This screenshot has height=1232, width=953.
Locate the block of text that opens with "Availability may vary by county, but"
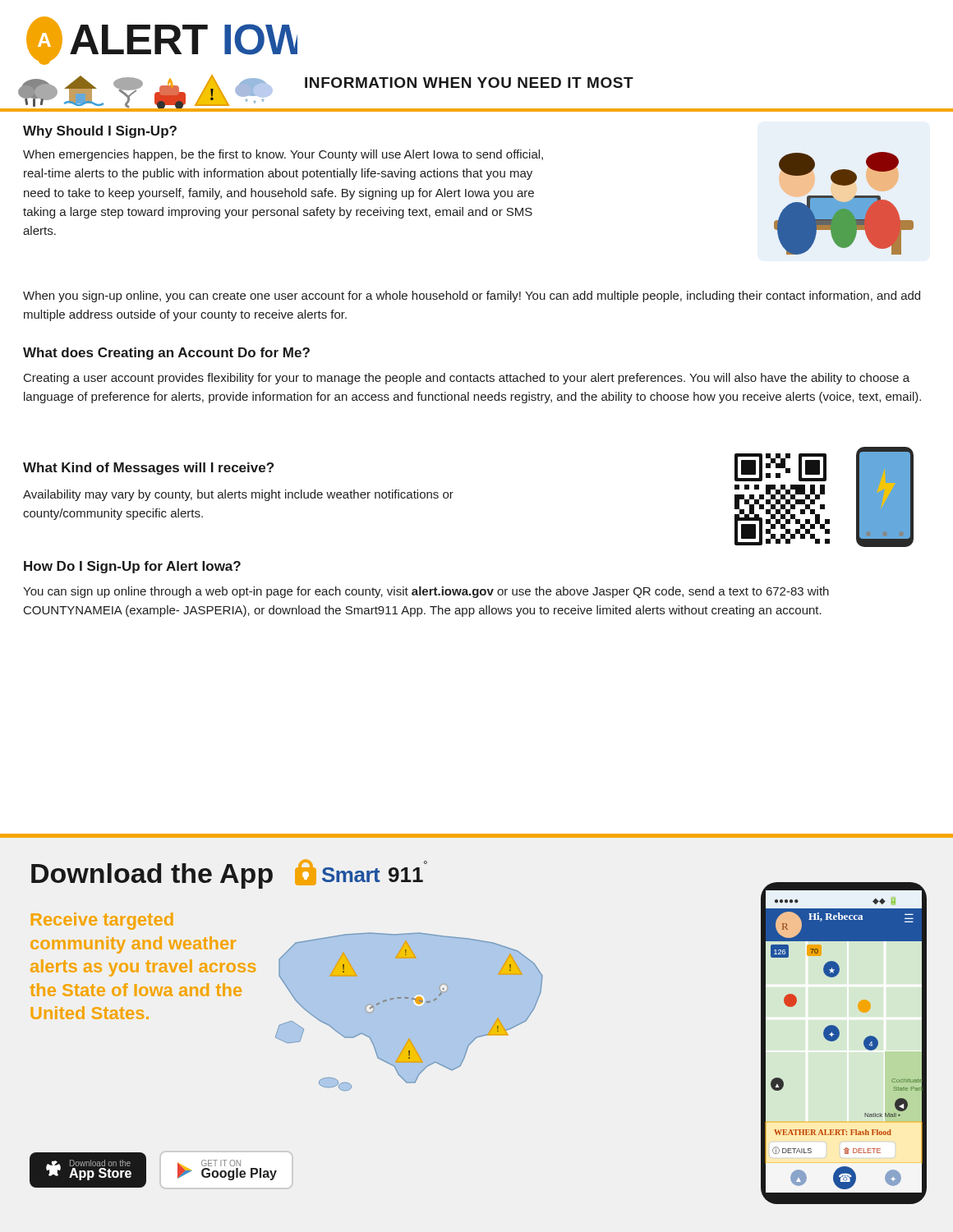[238, 504]
